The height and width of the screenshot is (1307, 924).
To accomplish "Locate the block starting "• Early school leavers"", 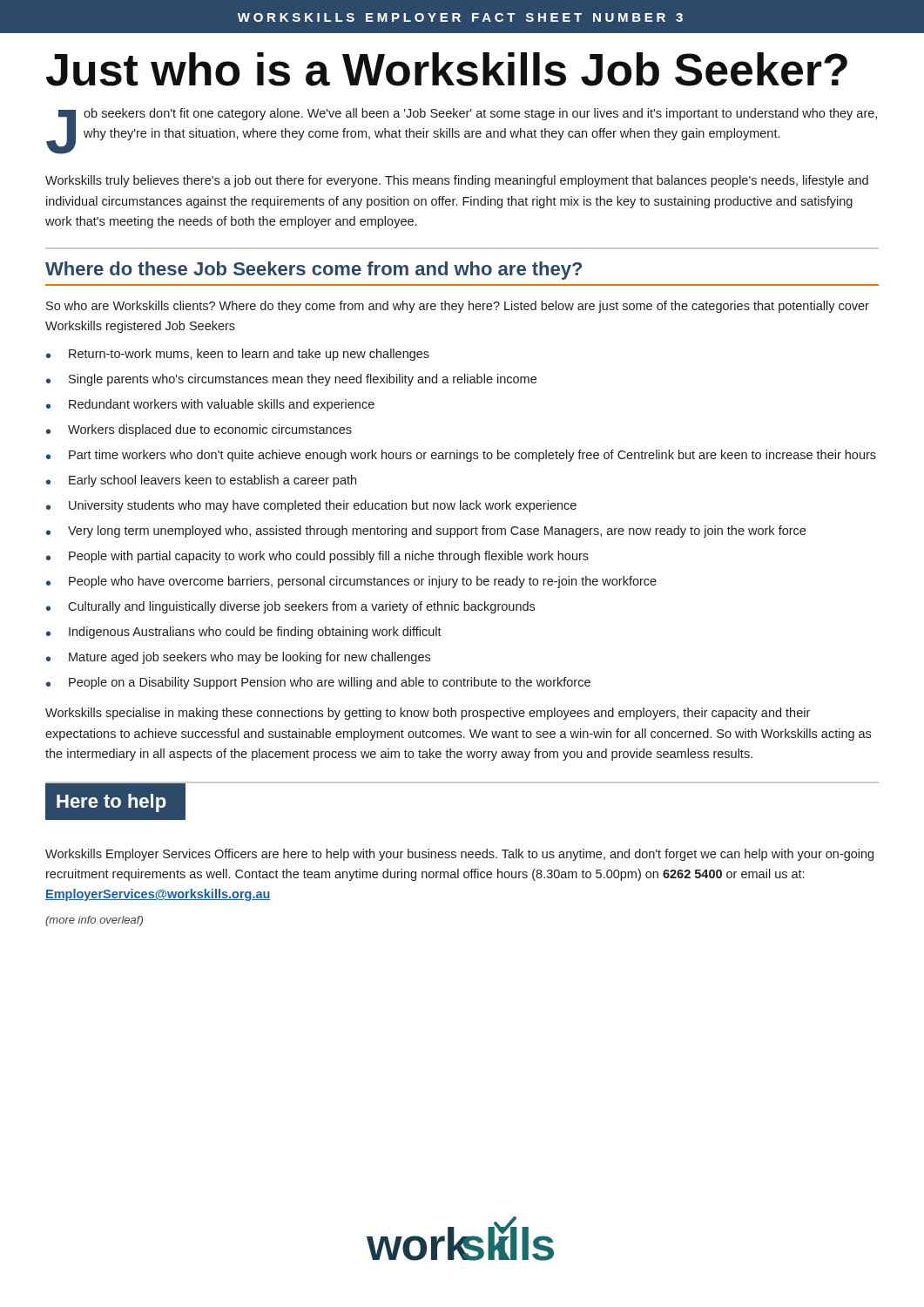I will (x=201, y=481).
